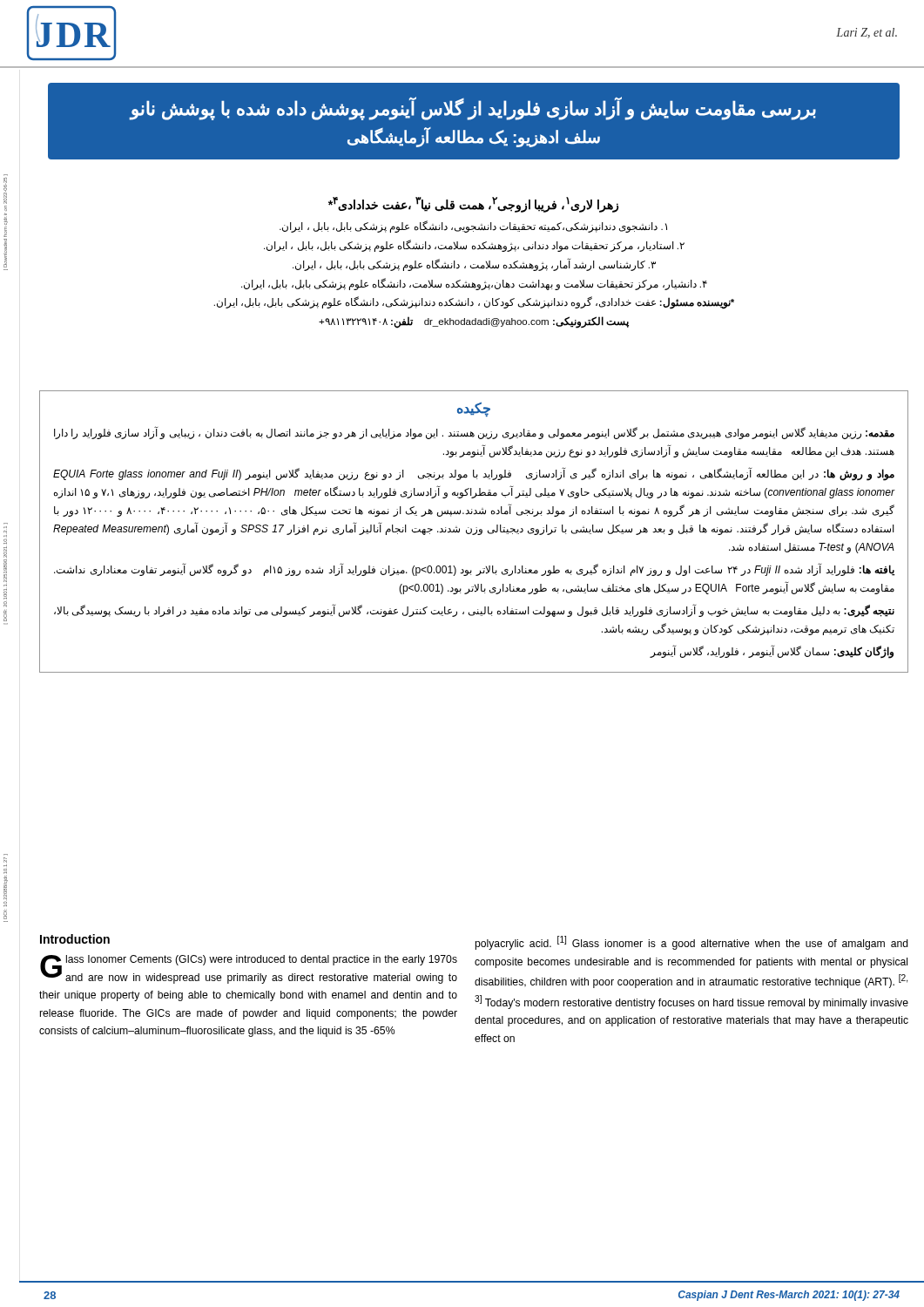Point to the passage starting "زهرا لاری۱، فریبا ازوجی۲، همت قلی نیا۳"
The height and width of the screenshot is (1307, 924).
tap(474, 203)
